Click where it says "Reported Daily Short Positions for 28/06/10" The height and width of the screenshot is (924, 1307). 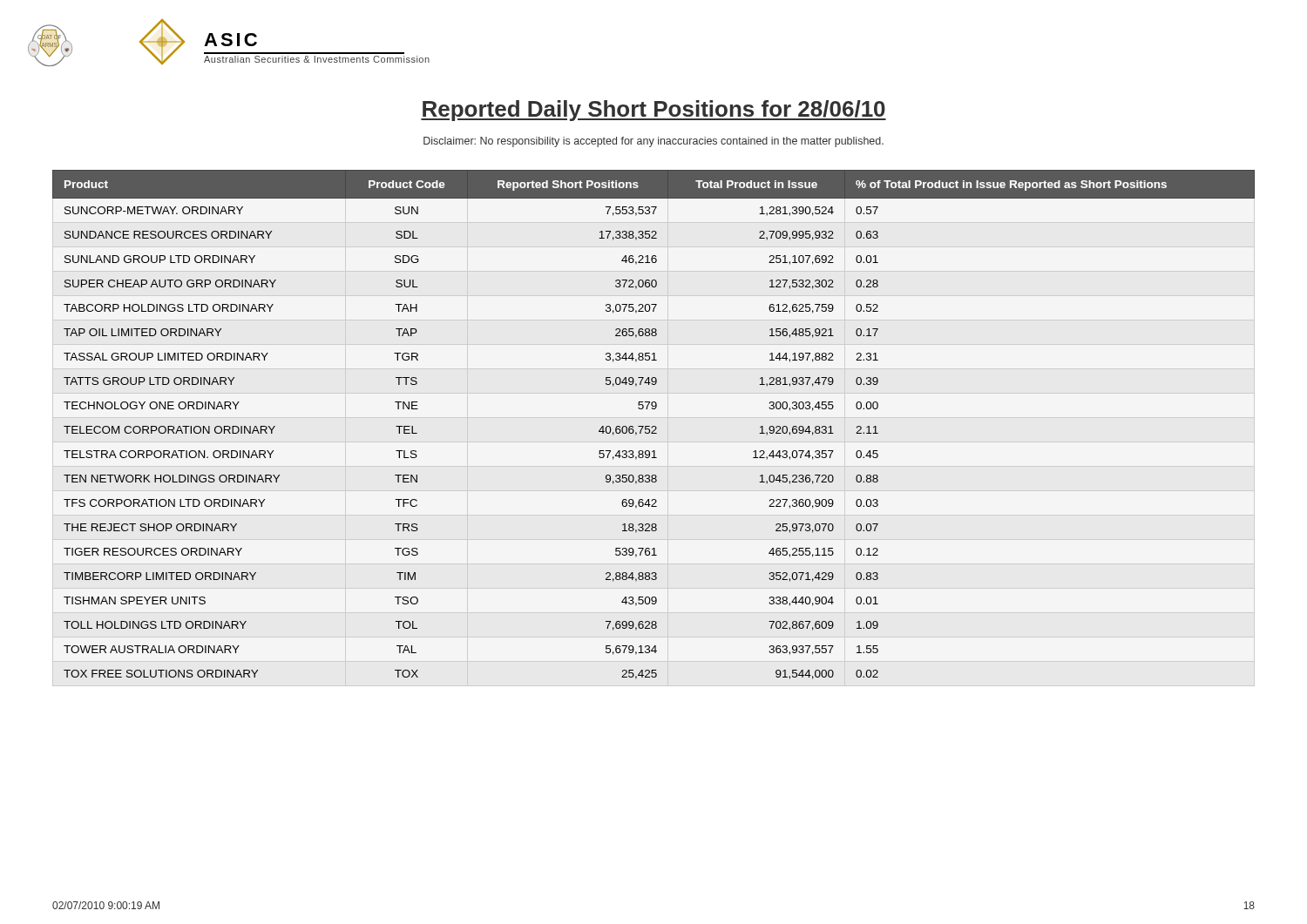654,109
